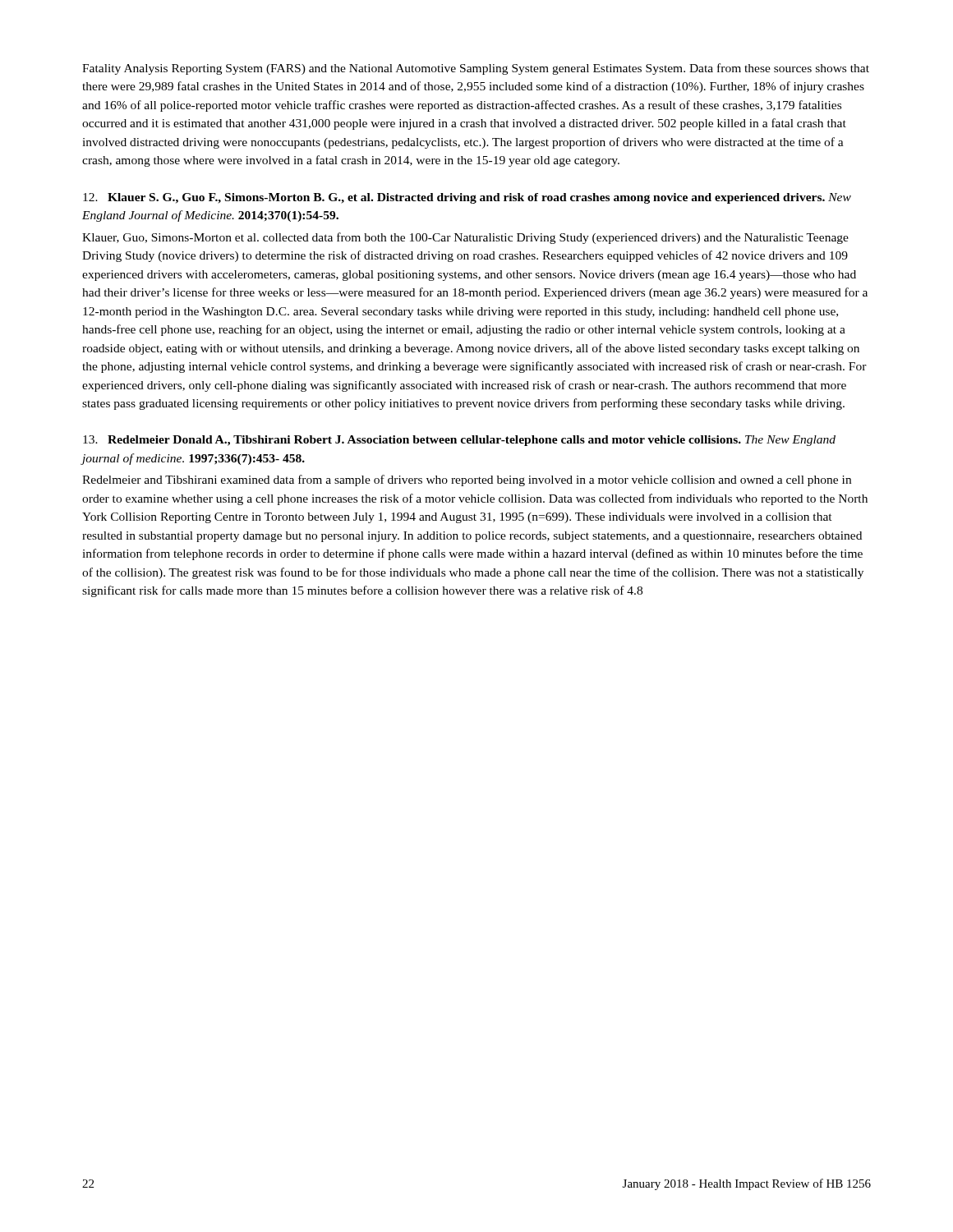
Task: Locate the block of text that opens with "Fatality Analysis Reporting System (FARS) and the National"
Action: point(476,114)
